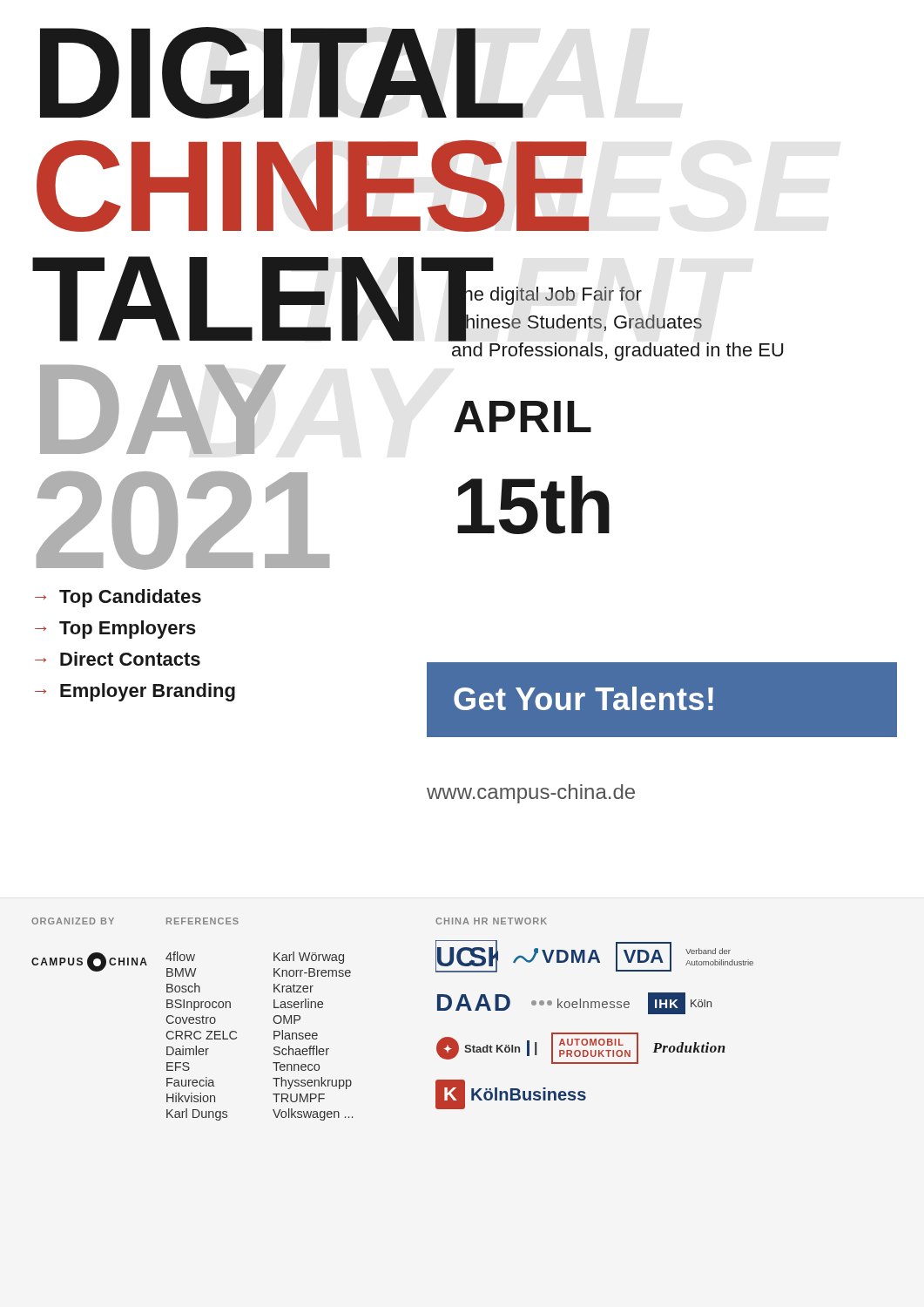
Task: Locate the logo
Action: pos(90,962)
